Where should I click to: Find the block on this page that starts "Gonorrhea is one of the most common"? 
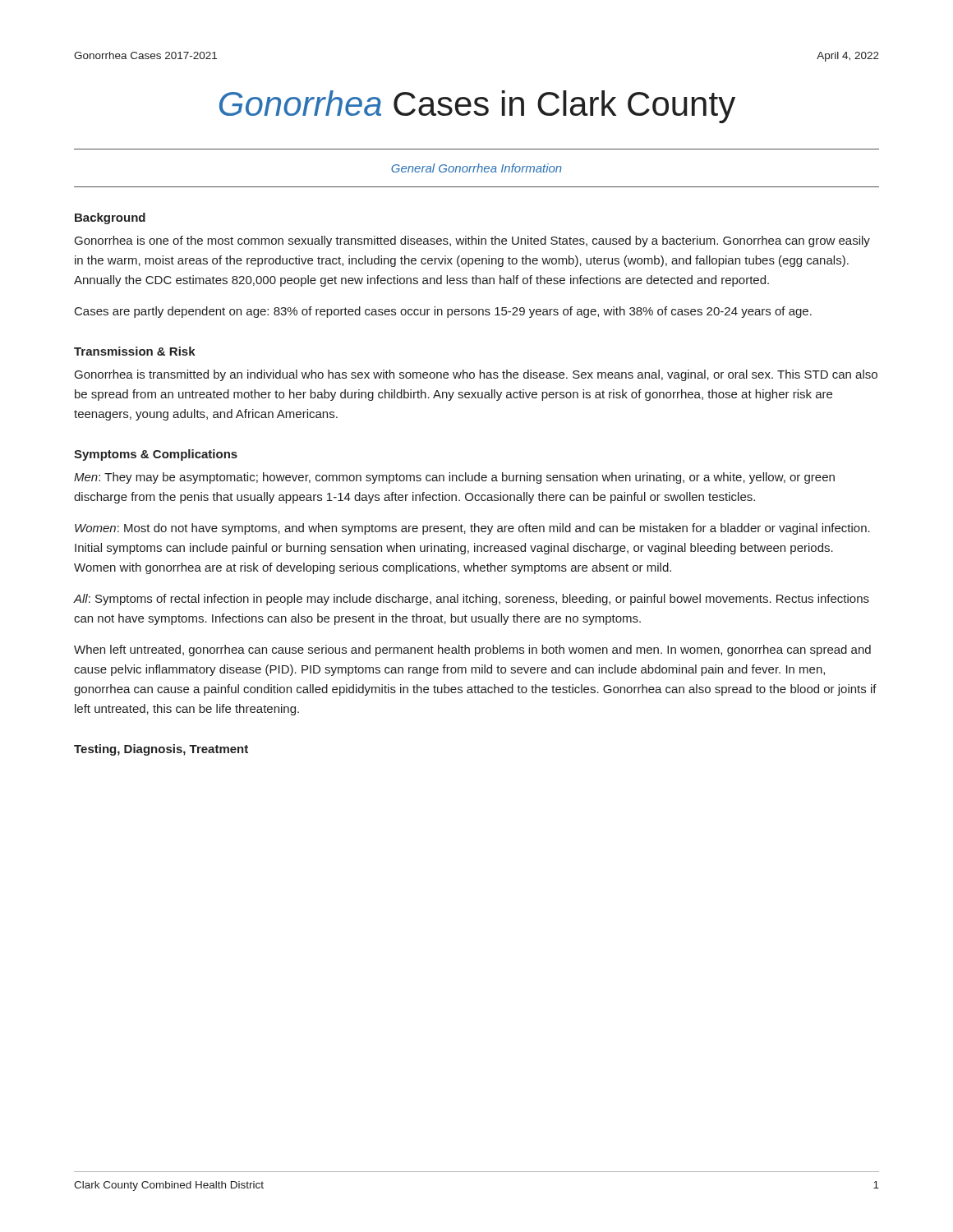pyautogui.click(x=476, y=261)
